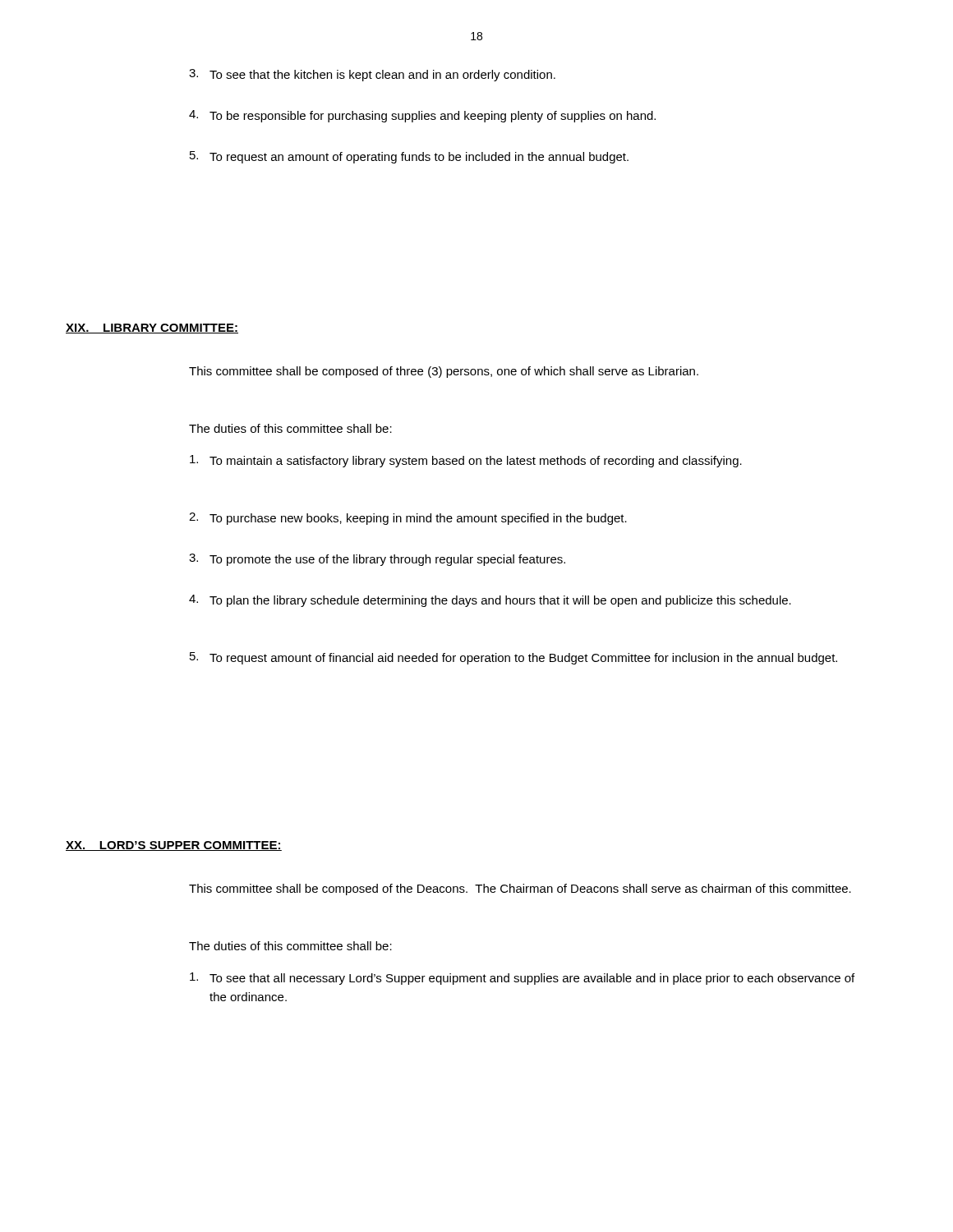Image resolution: width=953 pixels, height=1232 pixels.
Task: Locate the passage starting "4.To be responsible for purchasing supplies and"
Action: 528,116
